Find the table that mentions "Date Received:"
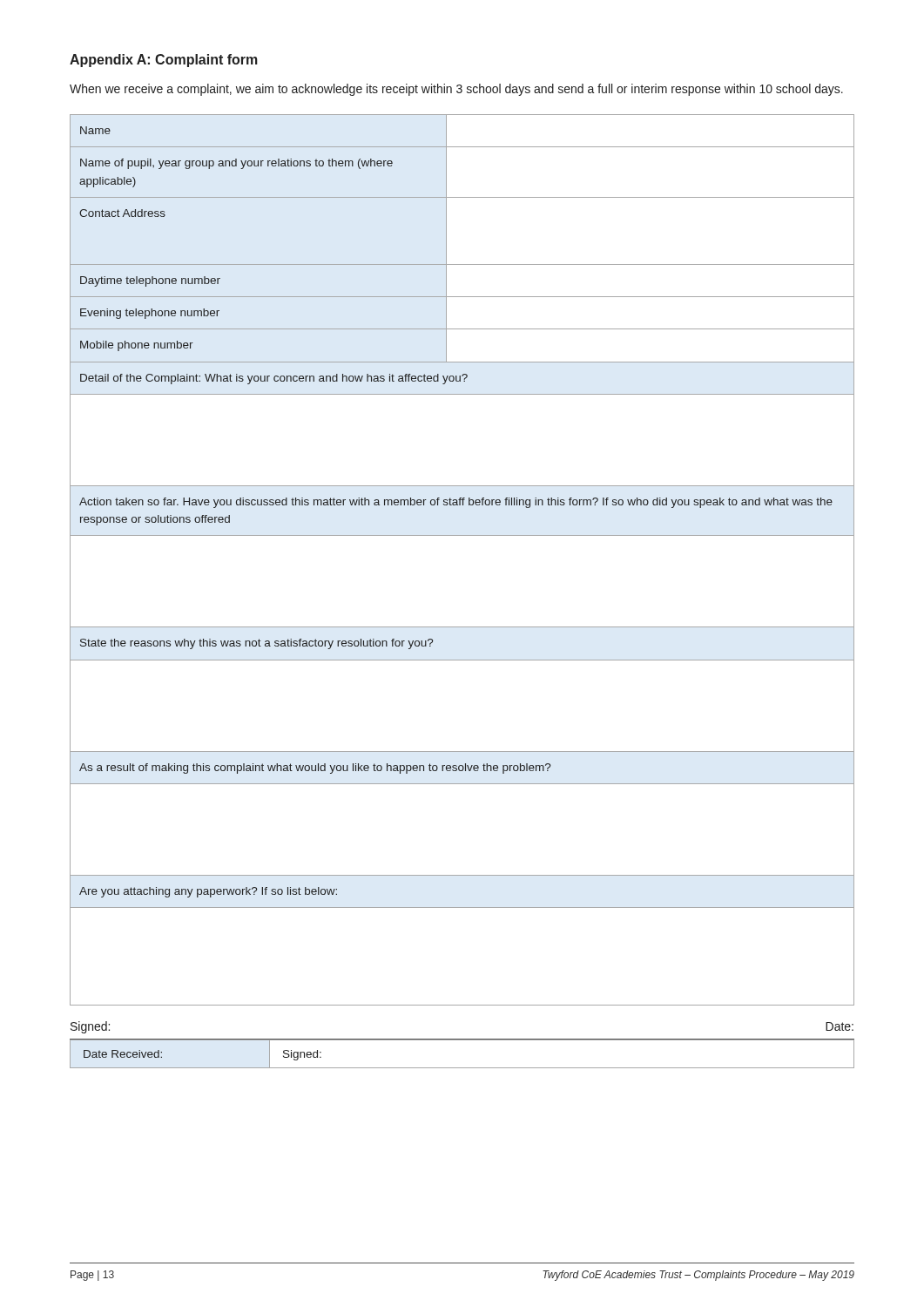The image size is (924, 1307). [462, 1054]
